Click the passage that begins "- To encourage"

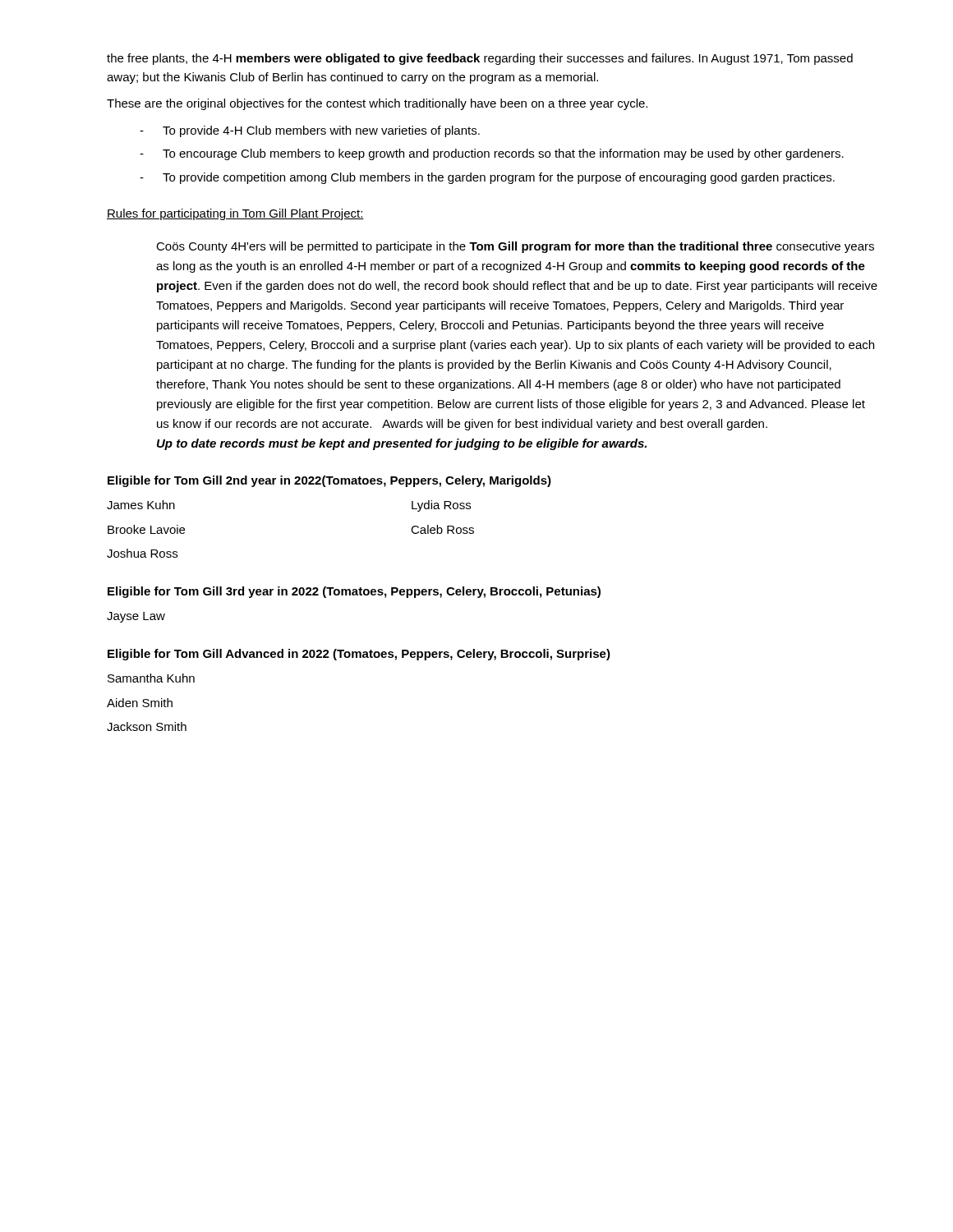click(x=509, y=154)
